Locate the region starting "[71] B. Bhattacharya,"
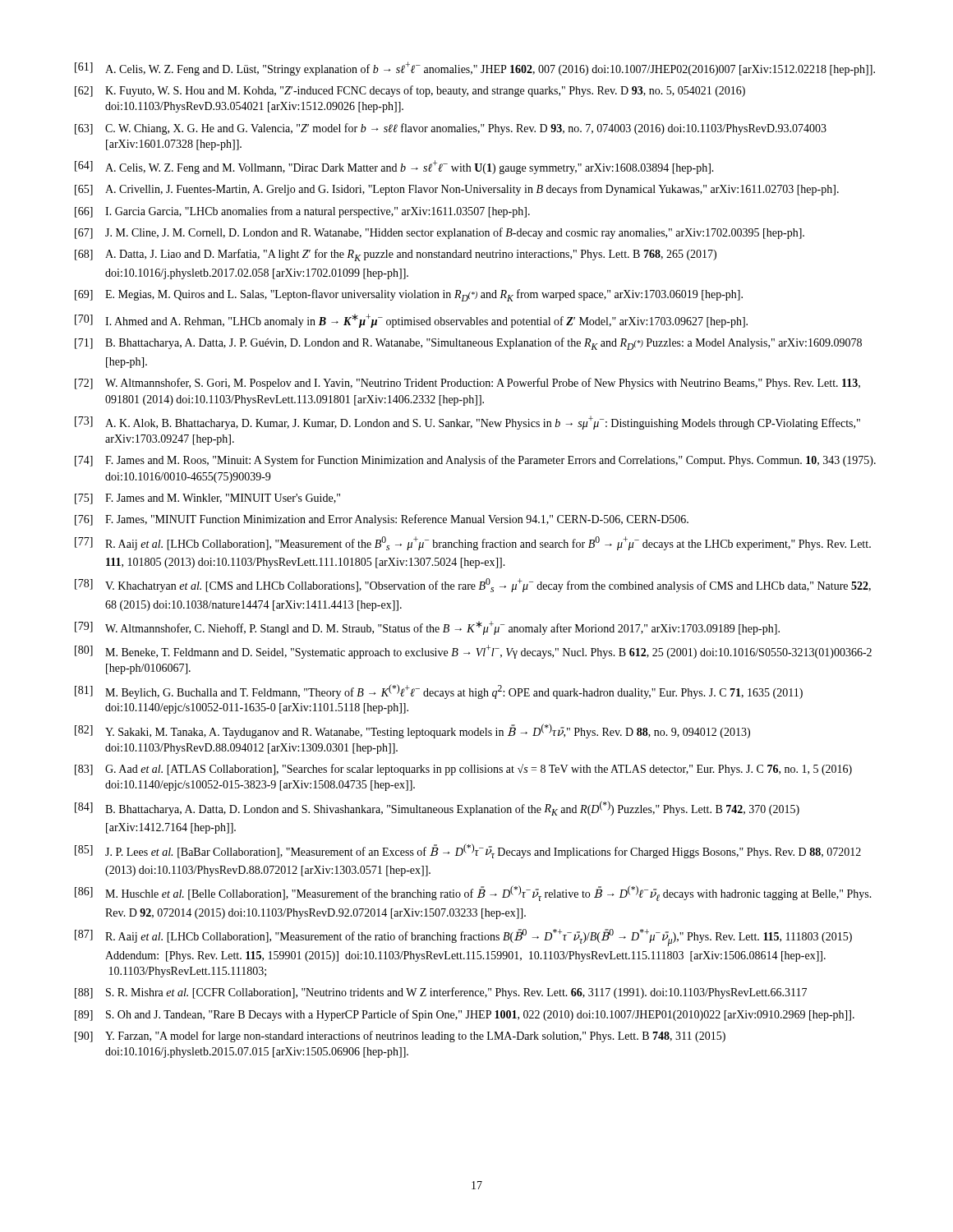The height and width of the screenshot is (1232, 953). click(x=476, y=353)
